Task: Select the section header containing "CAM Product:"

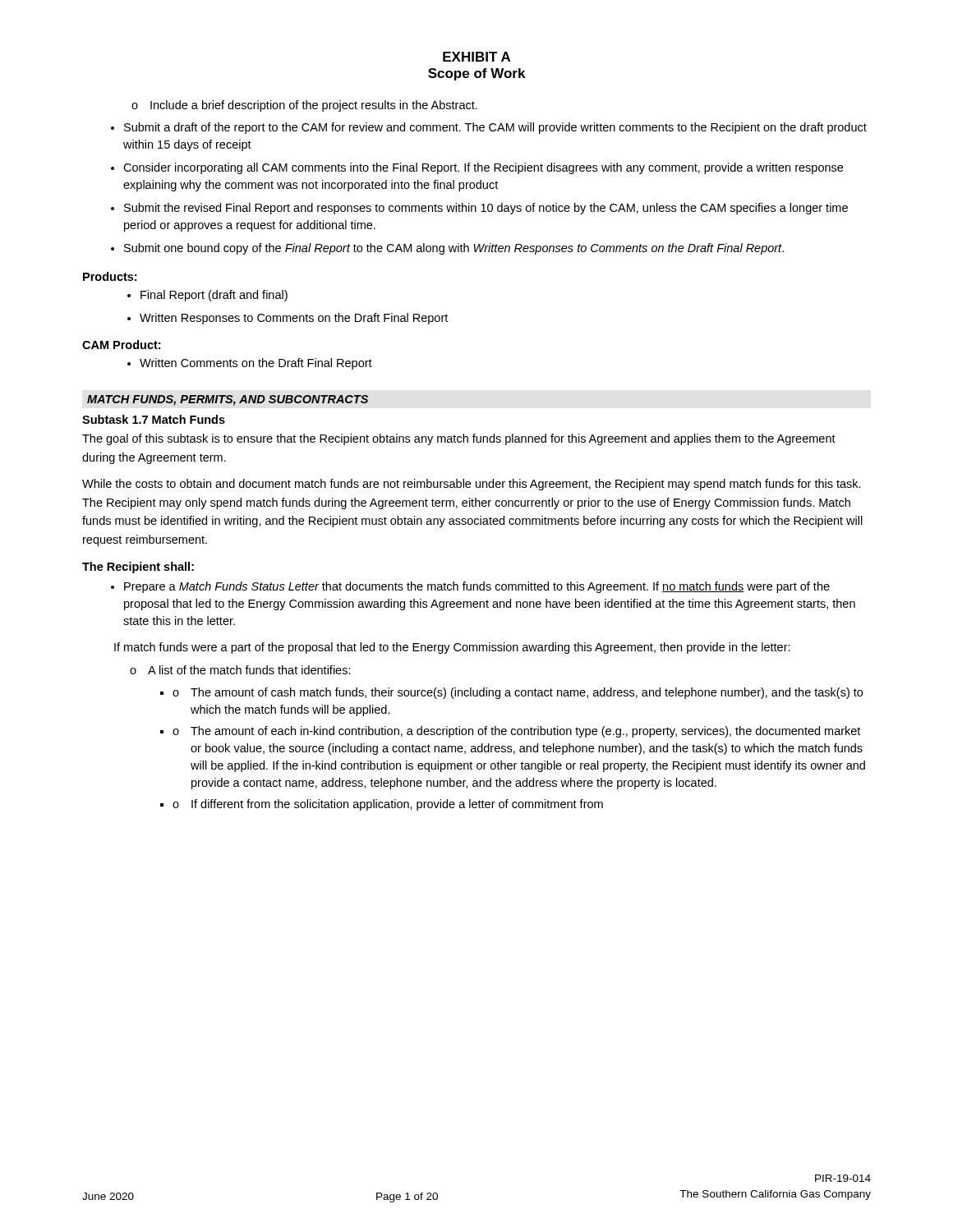Action: 122,345
